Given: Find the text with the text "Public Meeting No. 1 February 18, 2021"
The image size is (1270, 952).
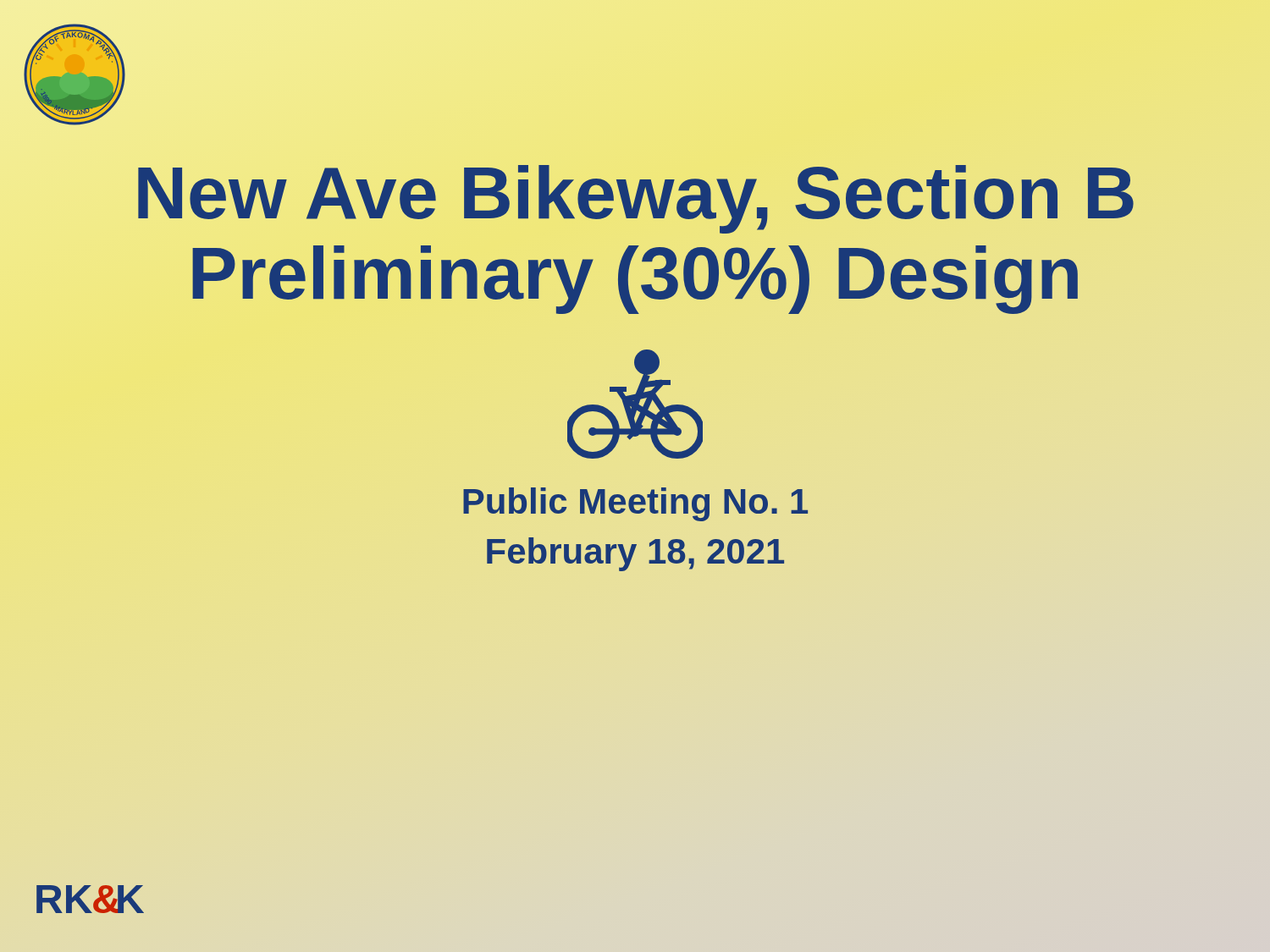Looking at the screenshot, I should tap(635, 527).
